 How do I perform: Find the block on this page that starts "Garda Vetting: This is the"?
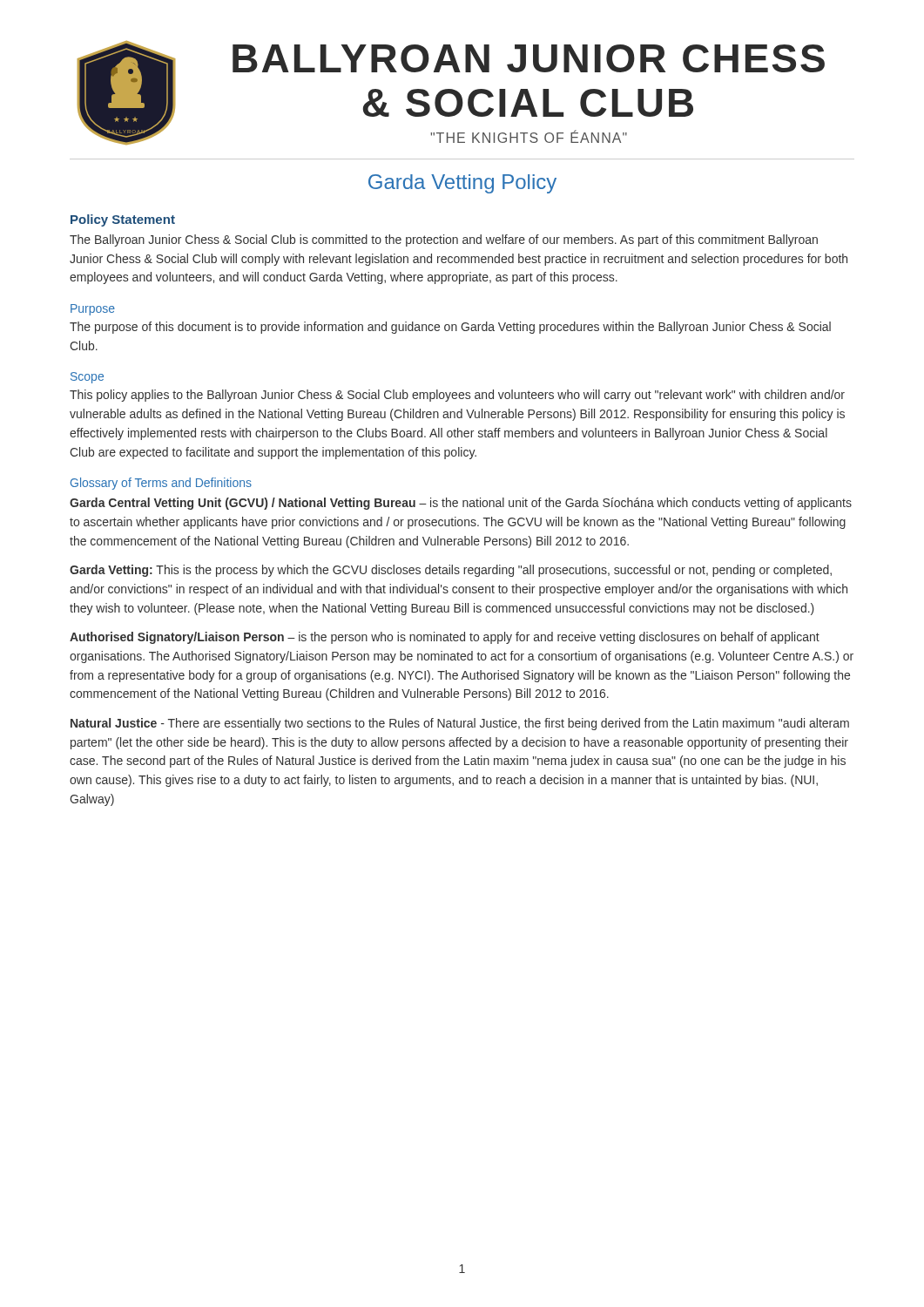459,589
